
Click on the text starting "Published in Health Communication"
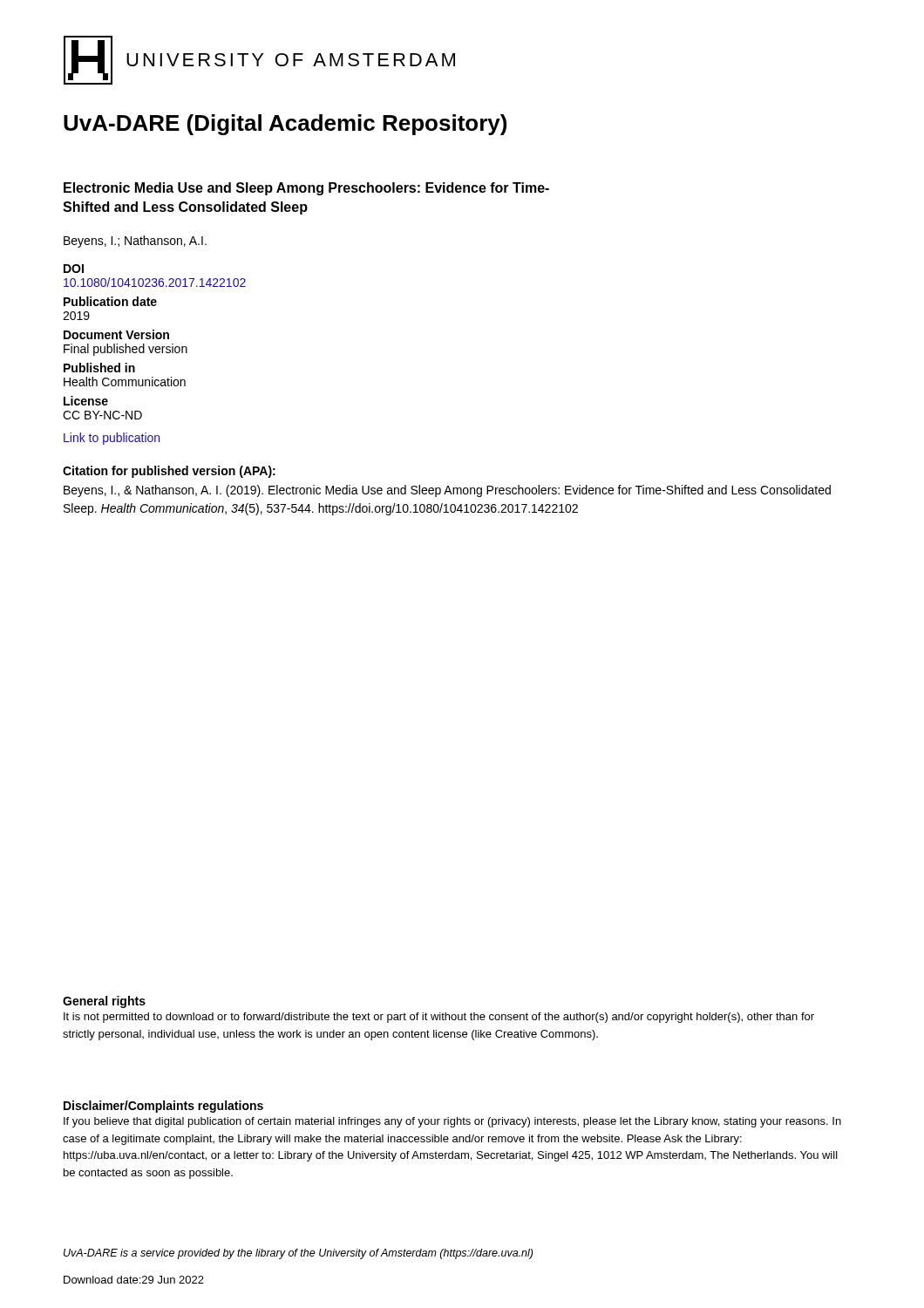[x=124, y=375]
